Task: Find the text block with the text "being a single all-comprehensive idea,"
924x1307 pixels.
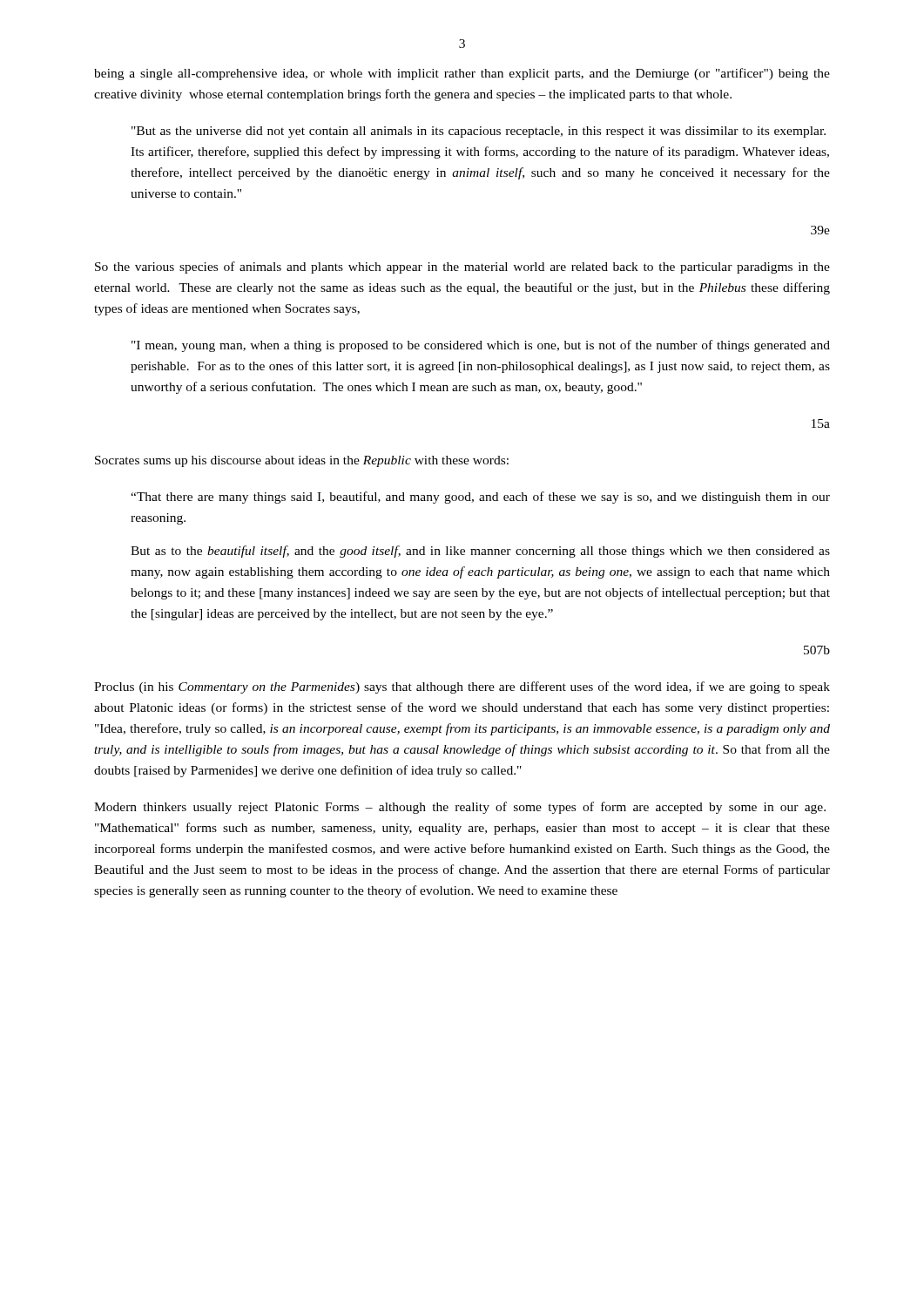Action: (462, 83)
